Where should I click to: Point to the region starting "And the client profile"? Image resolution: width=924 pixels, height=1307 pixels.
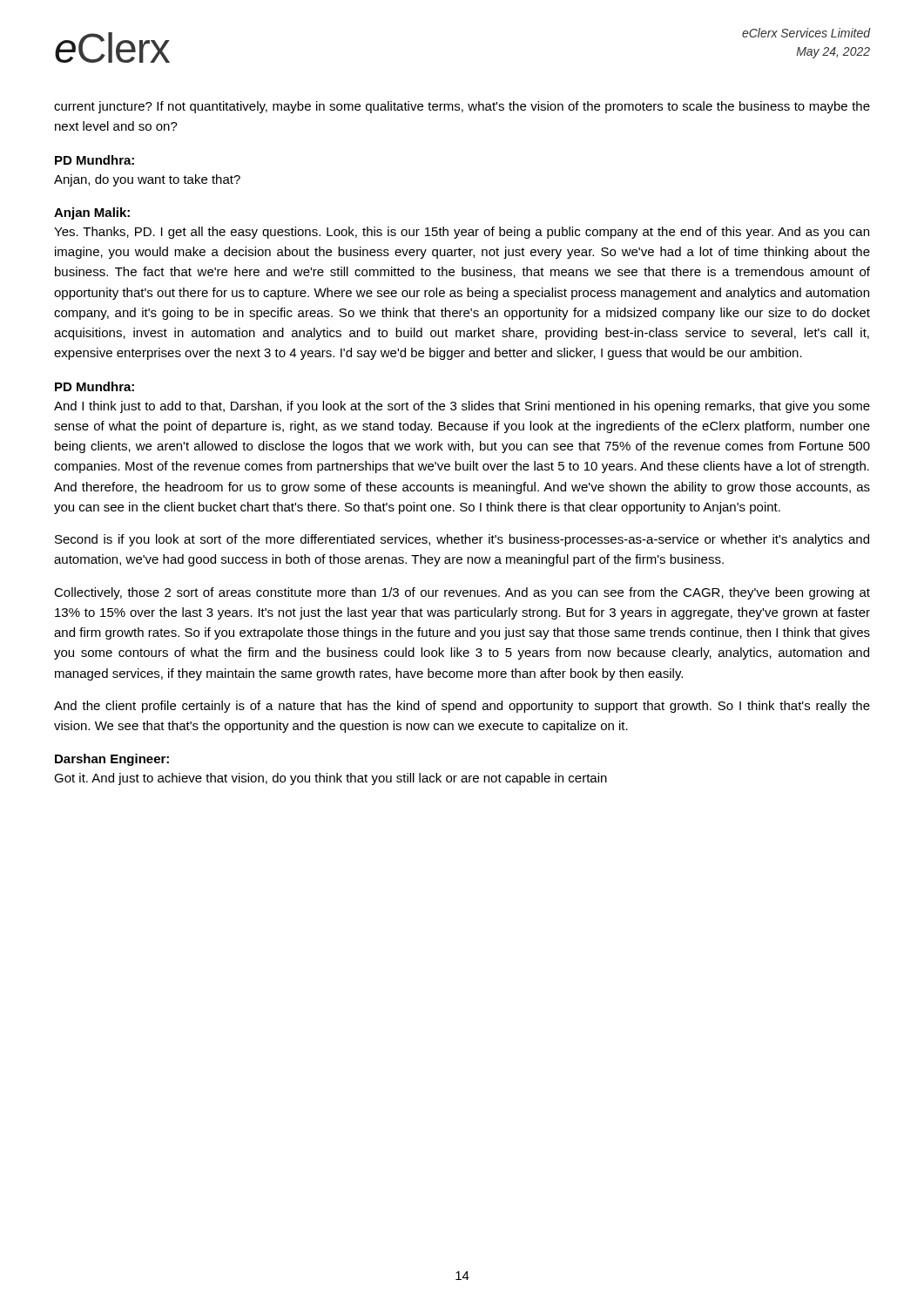[462, 715]
